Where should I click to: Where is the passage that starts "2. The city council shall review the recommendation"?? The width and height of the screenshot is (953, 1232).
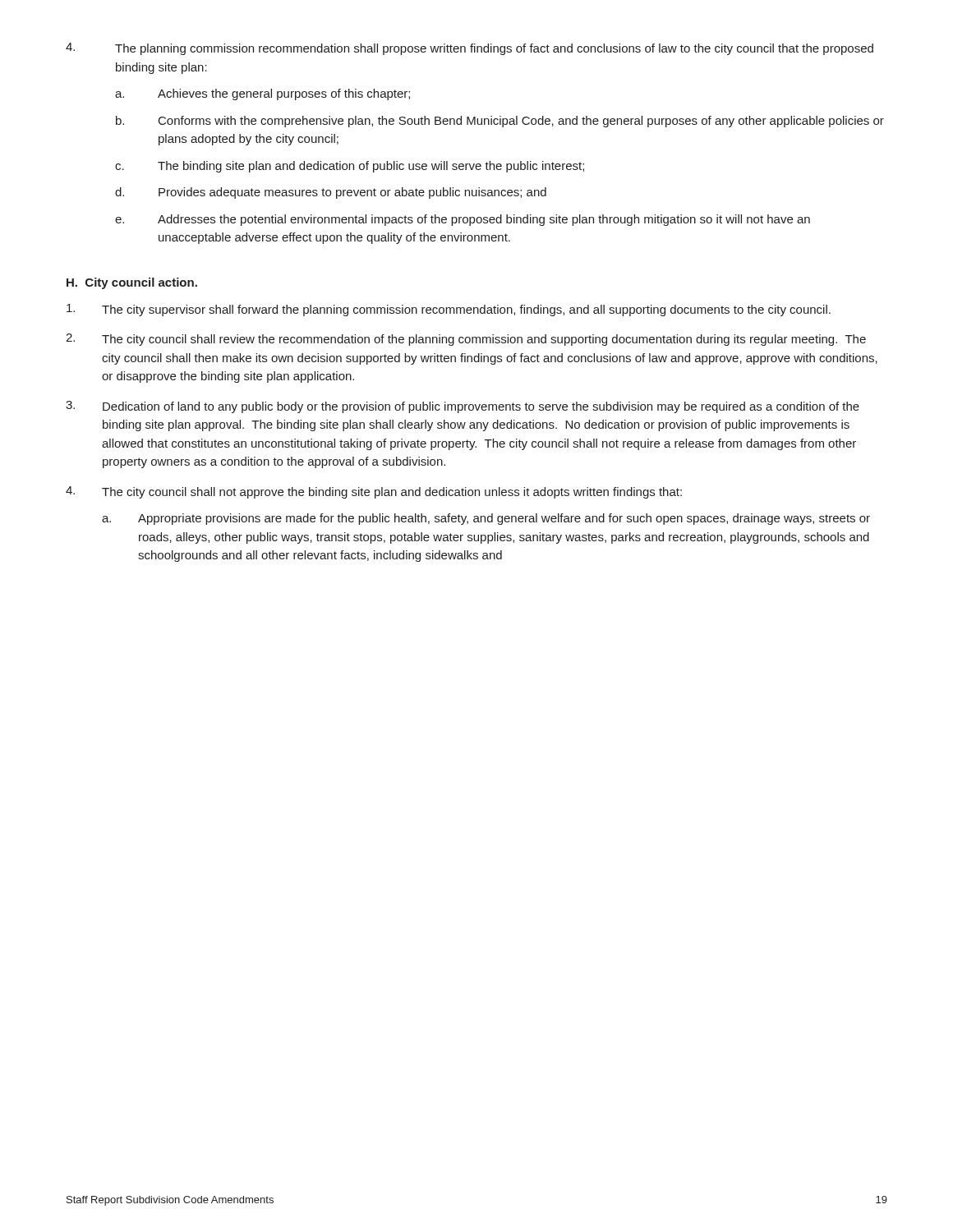point(476,358)
